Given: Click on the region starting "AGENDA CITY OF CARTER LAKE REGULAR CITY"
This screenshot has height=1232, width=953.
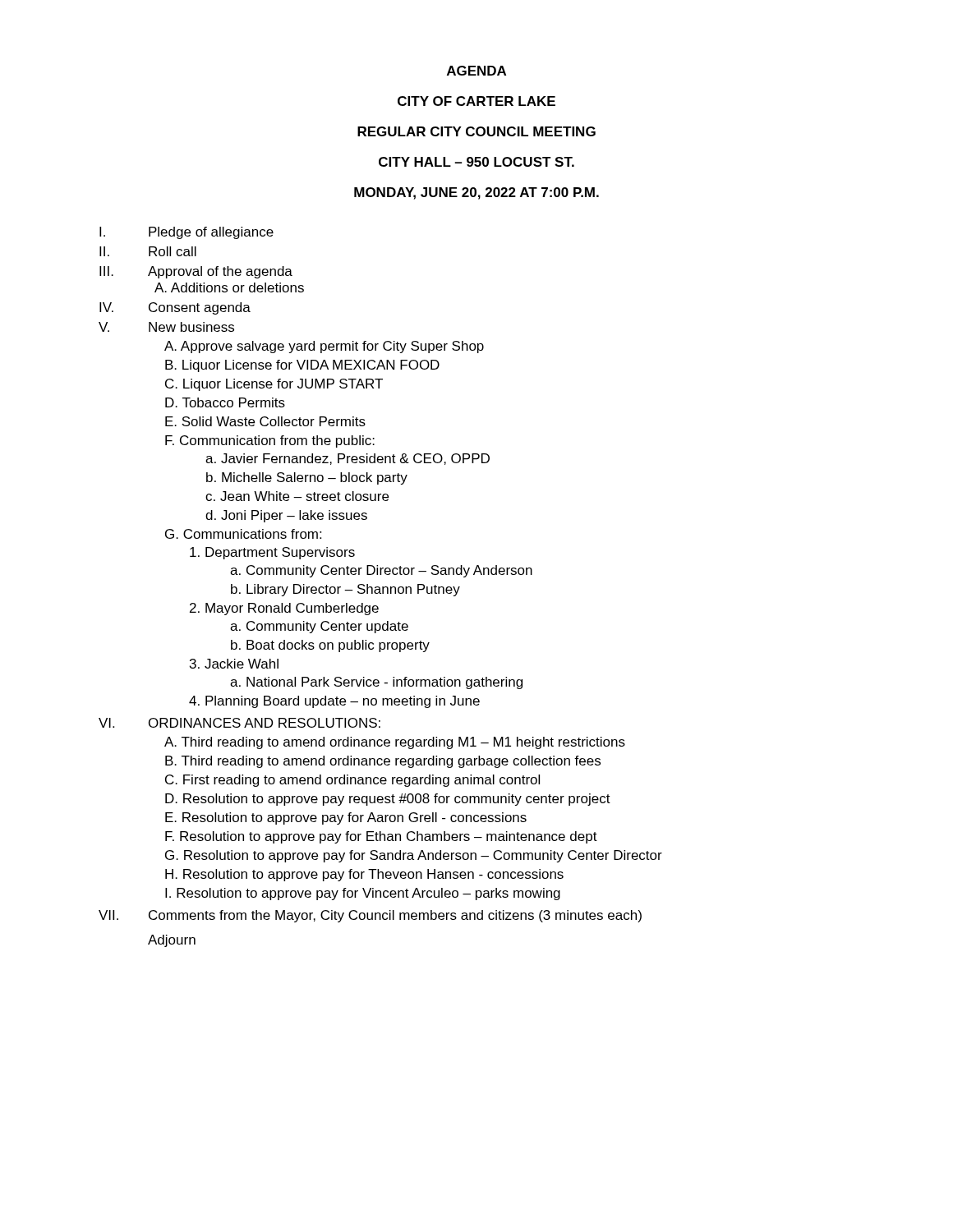Looking at the screenshot, I should 476,132.
